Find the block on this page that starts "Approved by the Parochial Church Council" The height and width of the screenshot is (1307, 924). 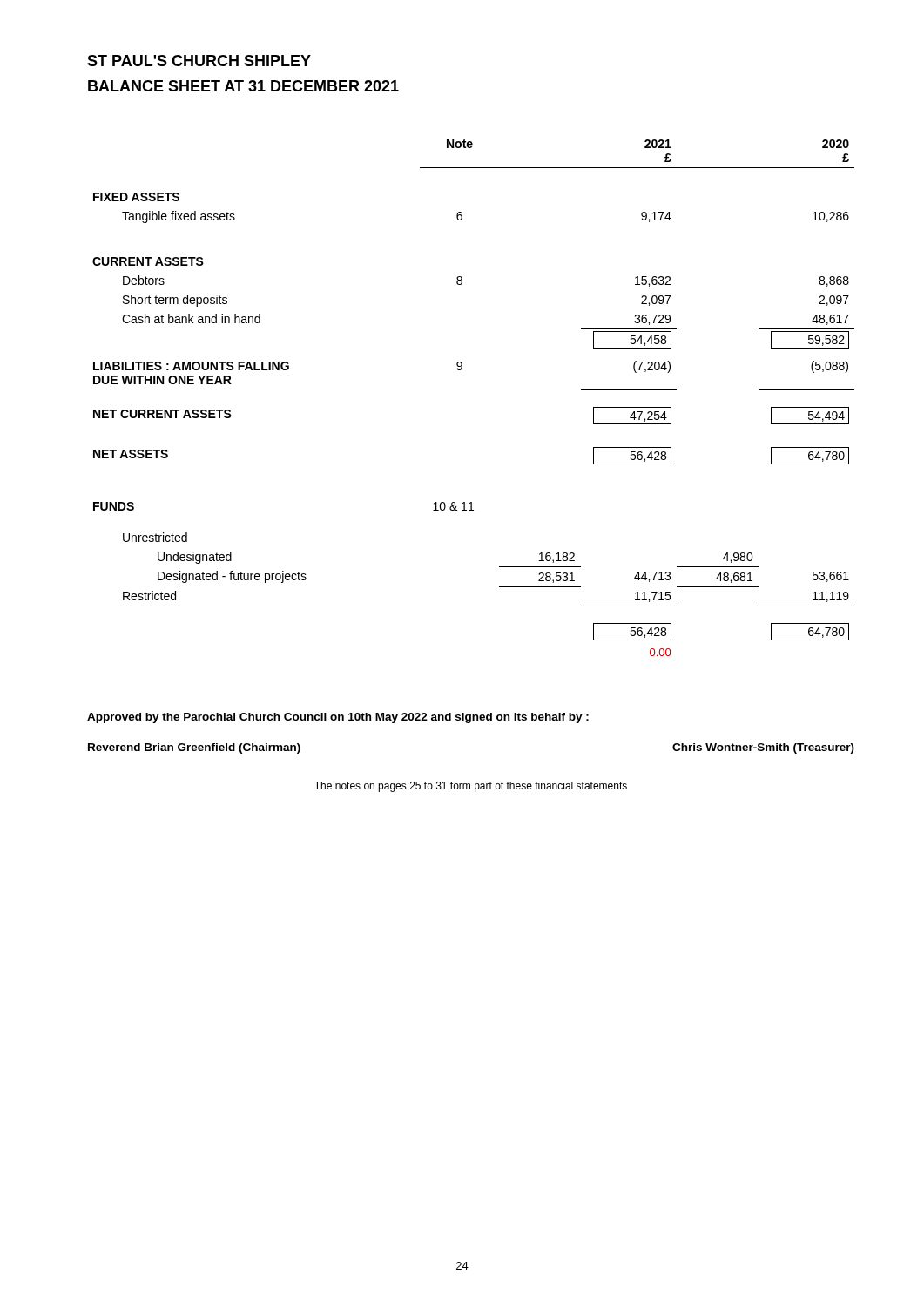(338, 717)
